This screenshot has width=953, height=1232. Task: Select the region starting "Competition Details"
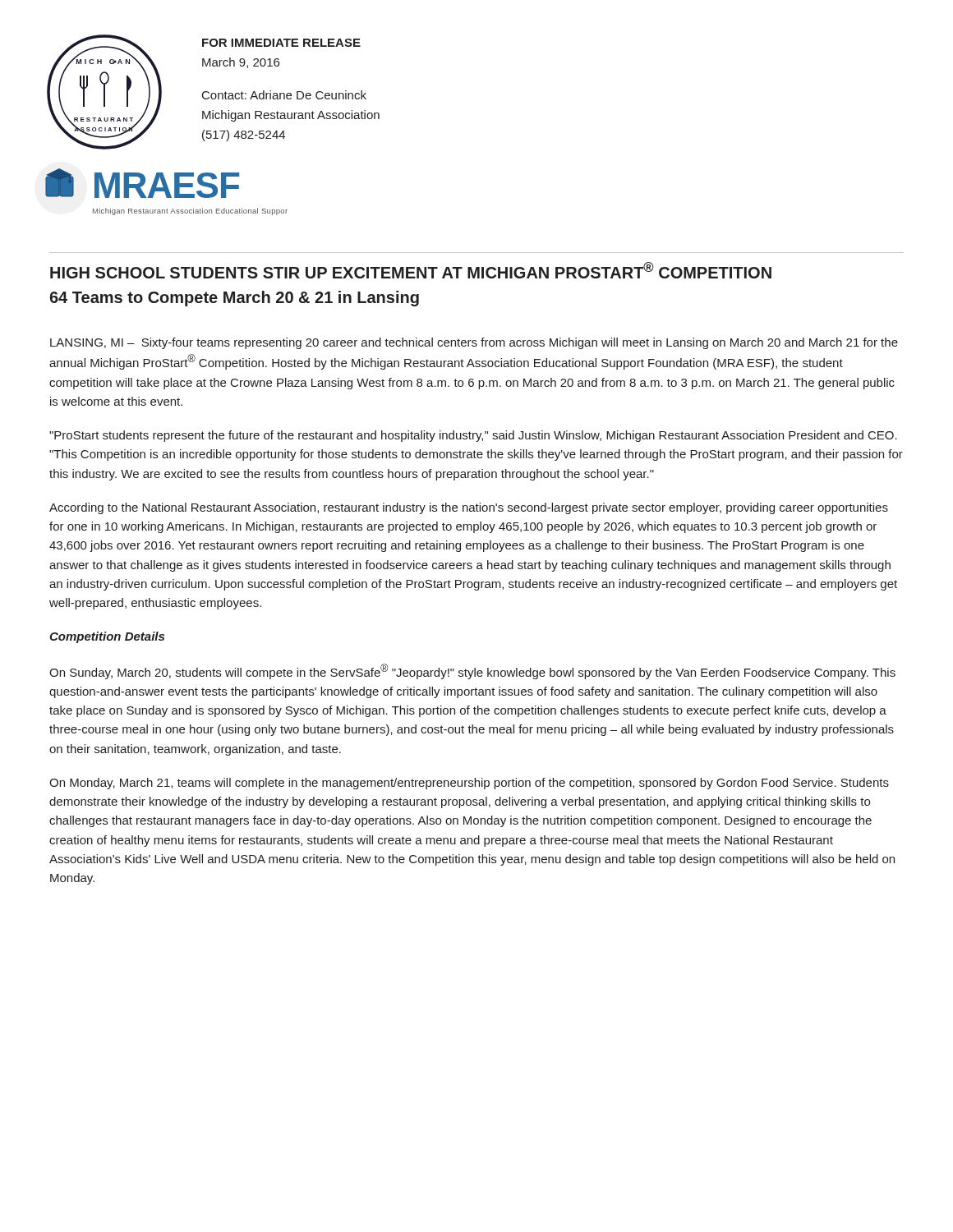coord(107,637)
